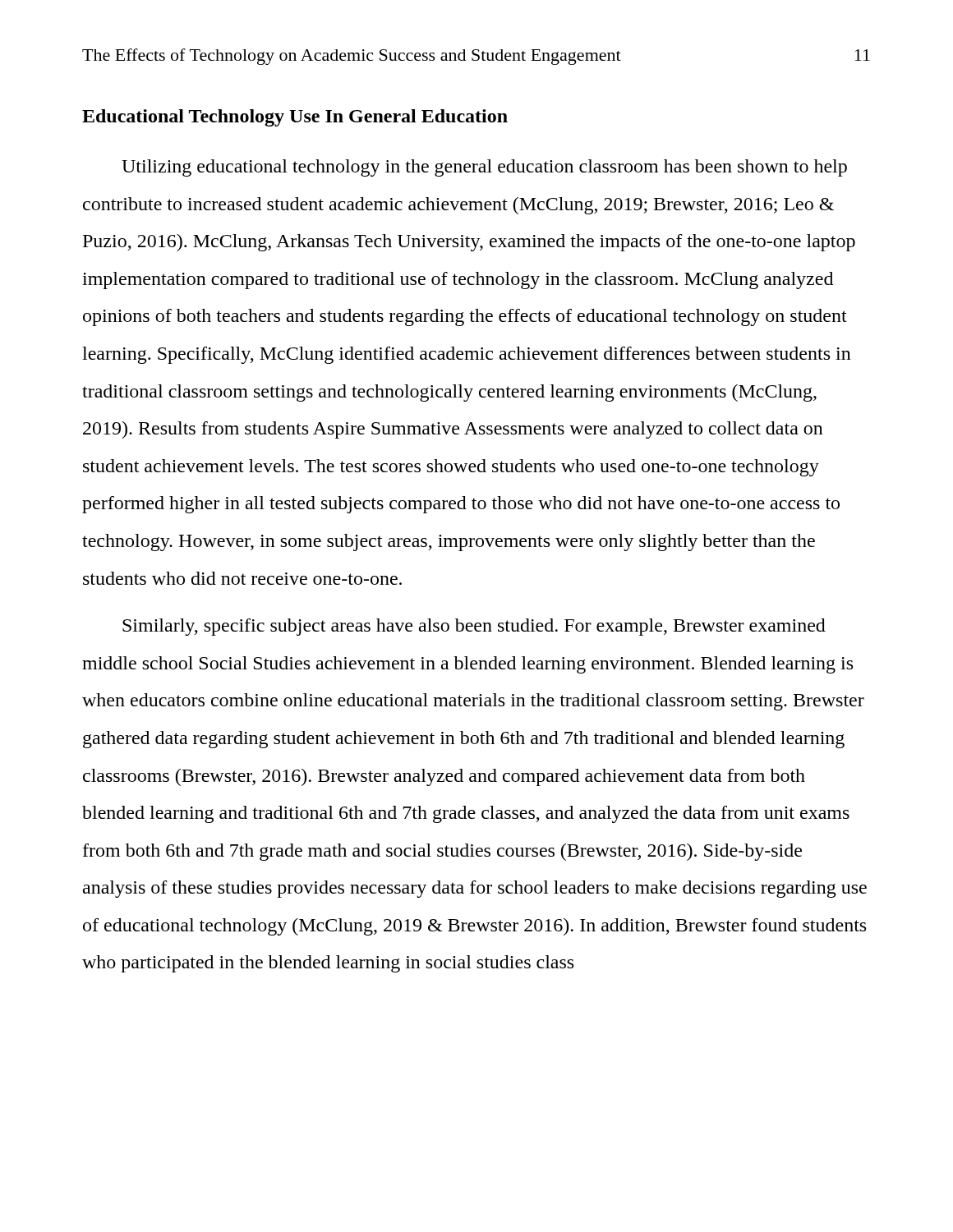
Task: Locate the passage starting "Similarly, specific subject areas have also been studied."
Action: coord(474,627)
